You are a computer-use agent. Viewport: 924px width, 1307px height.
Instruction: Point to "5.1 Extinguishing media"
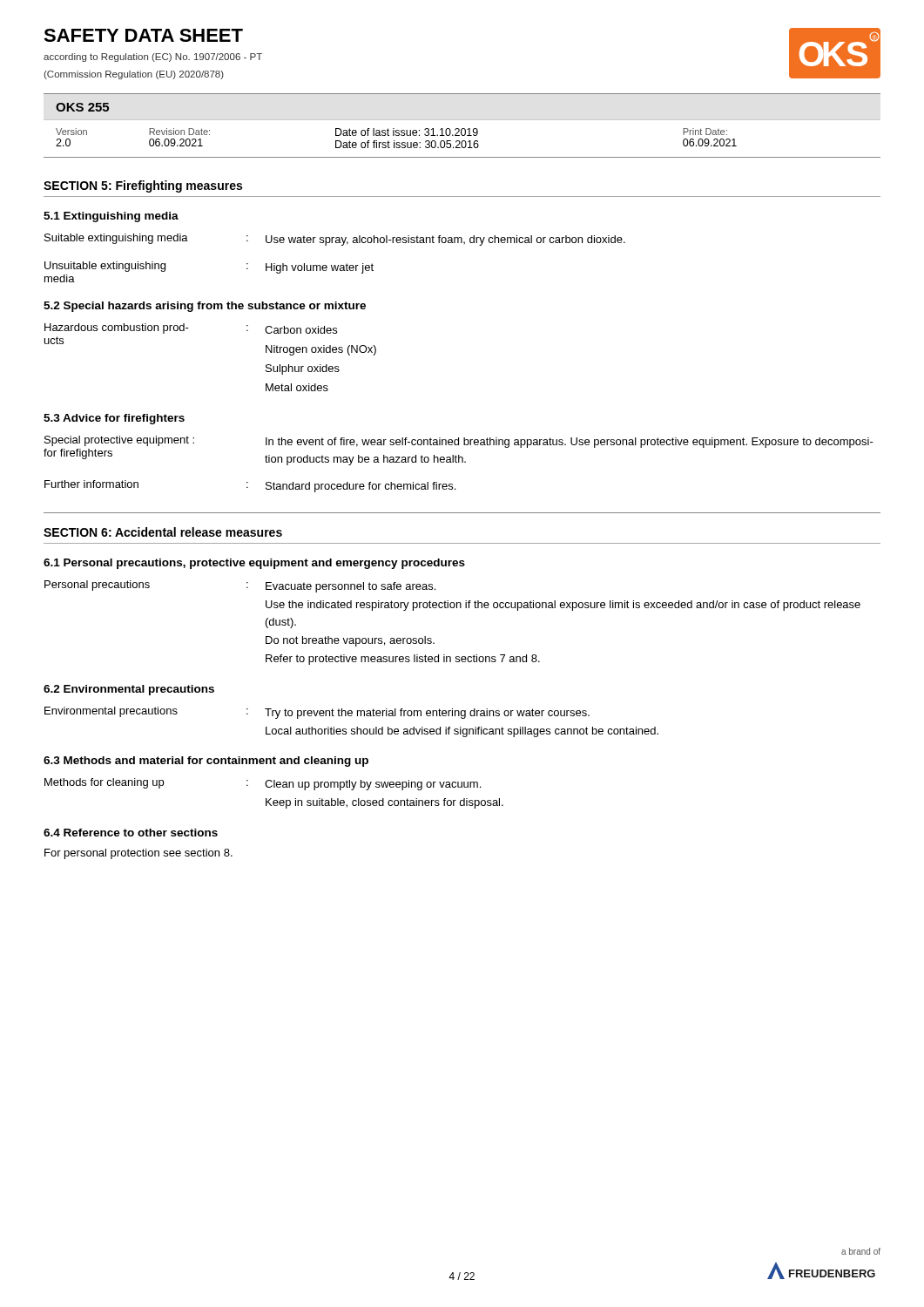click(x=111, y=216)
